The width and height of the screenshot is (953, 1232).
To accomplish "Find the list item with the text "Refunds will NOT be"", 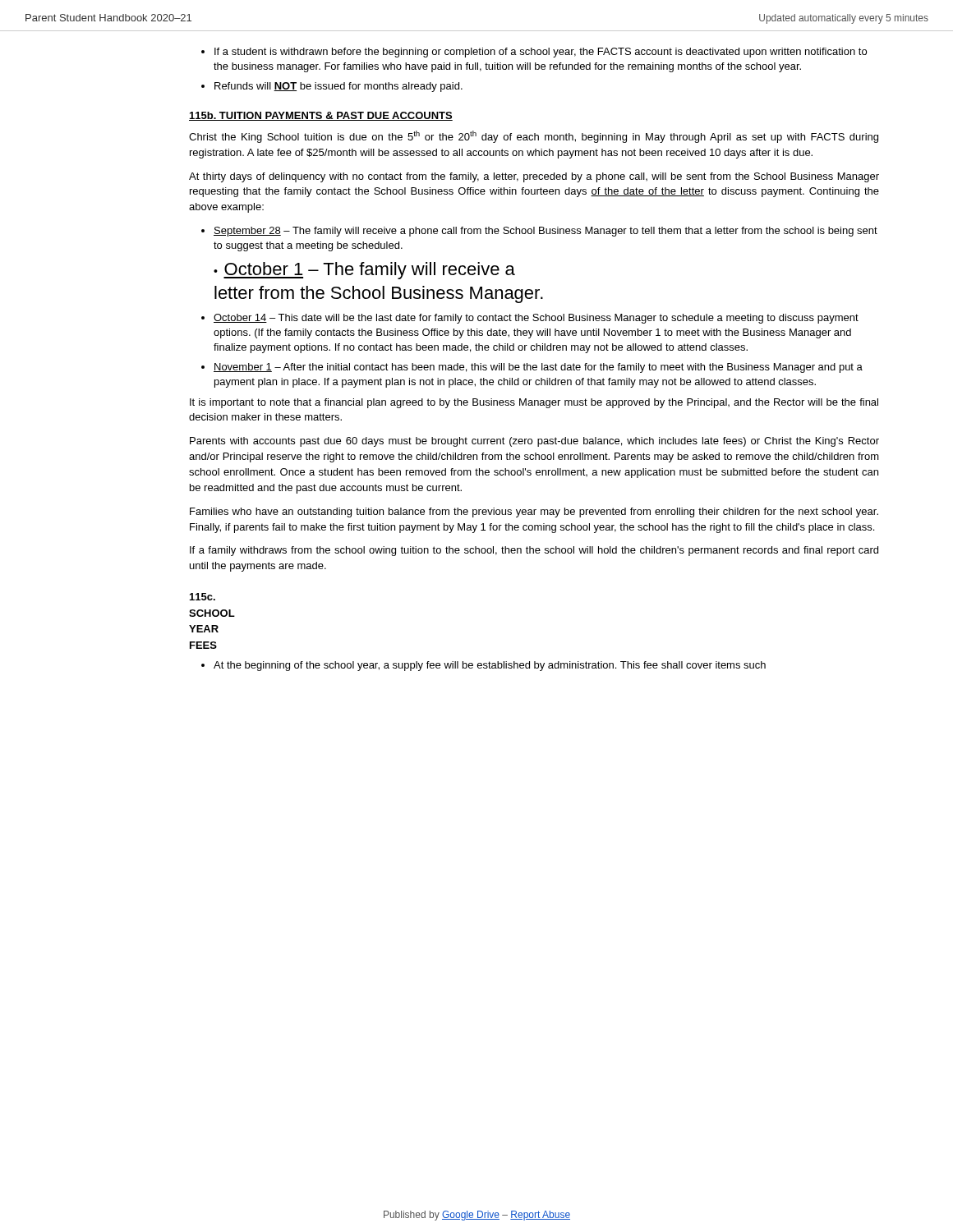I will (338, 86).
